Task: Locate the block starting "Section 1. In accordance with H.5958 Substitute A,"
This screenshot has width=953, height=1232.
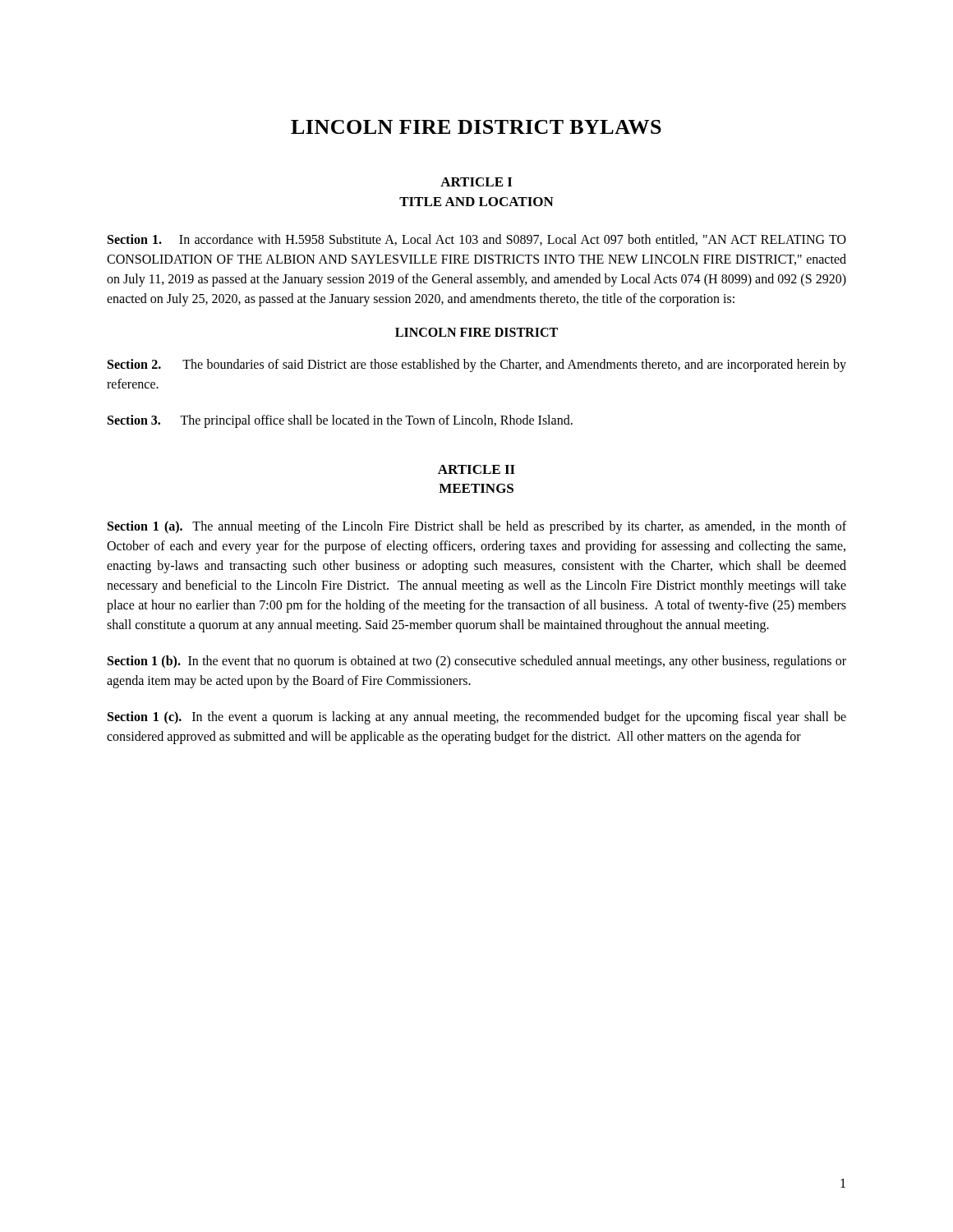Action: (476, 269)
